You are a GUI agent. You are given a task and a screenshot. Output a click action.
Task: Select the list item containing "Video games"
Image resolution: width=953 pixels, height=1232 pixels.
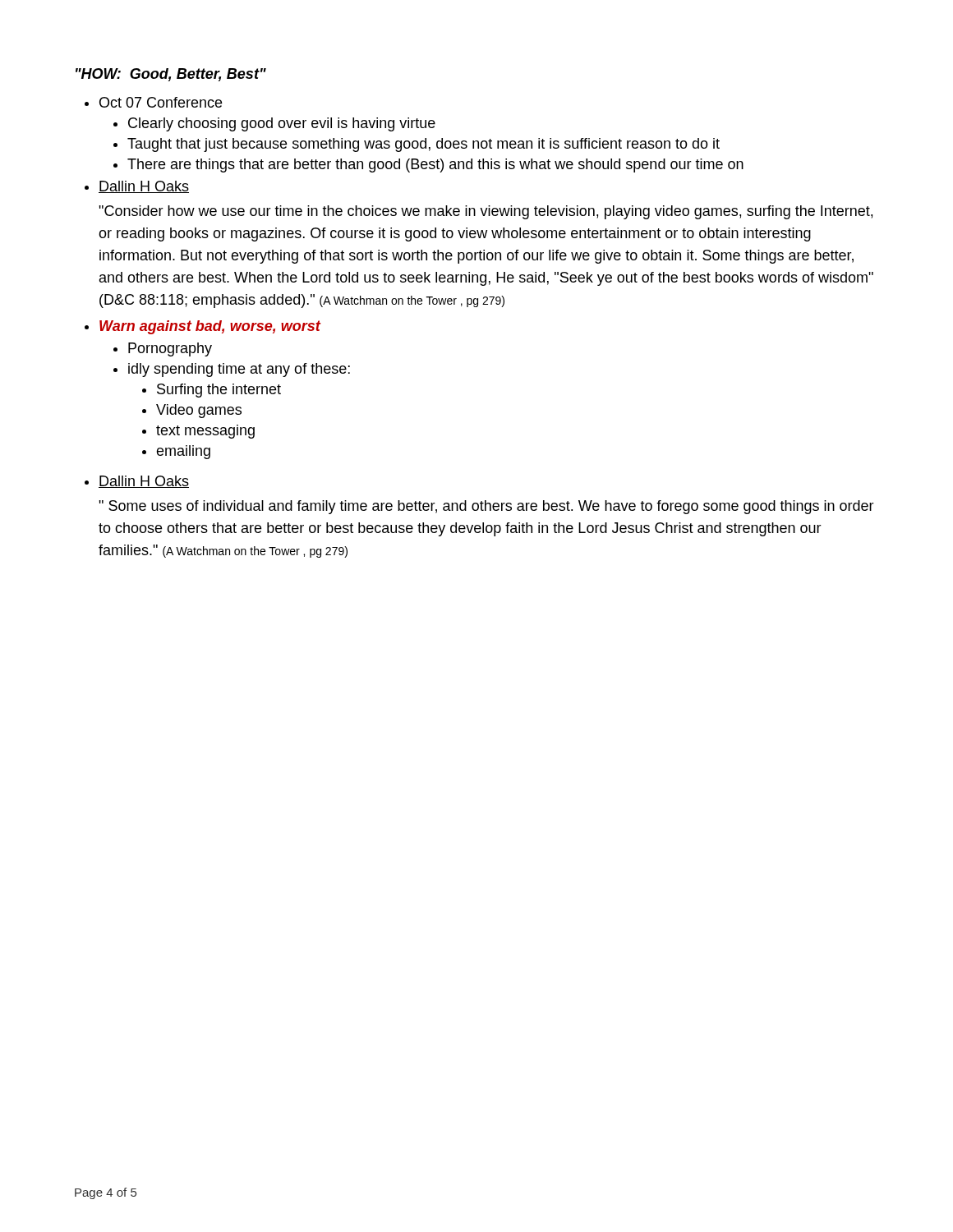point(199,410)
